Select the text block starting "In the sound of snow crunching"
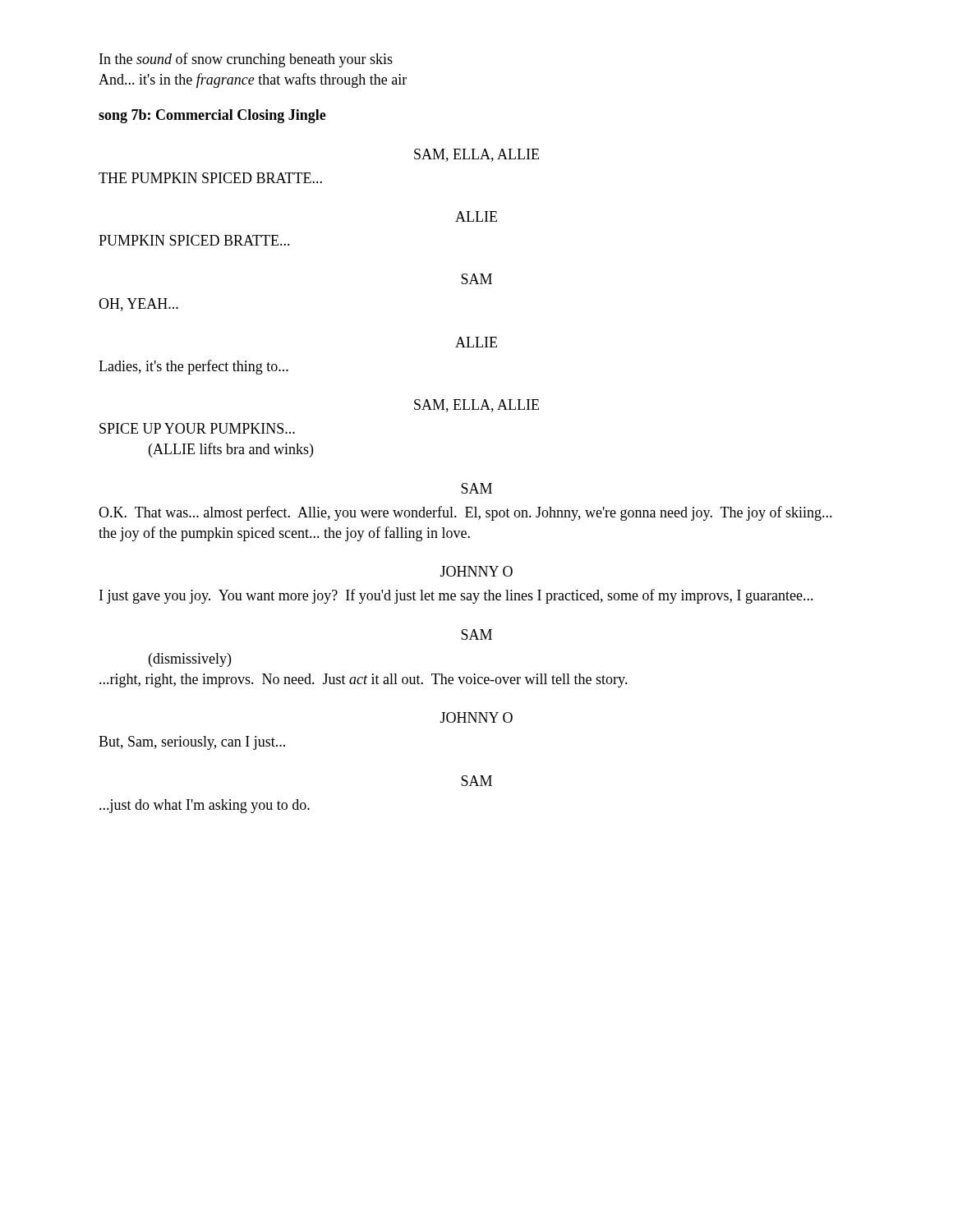 [253, 69]
